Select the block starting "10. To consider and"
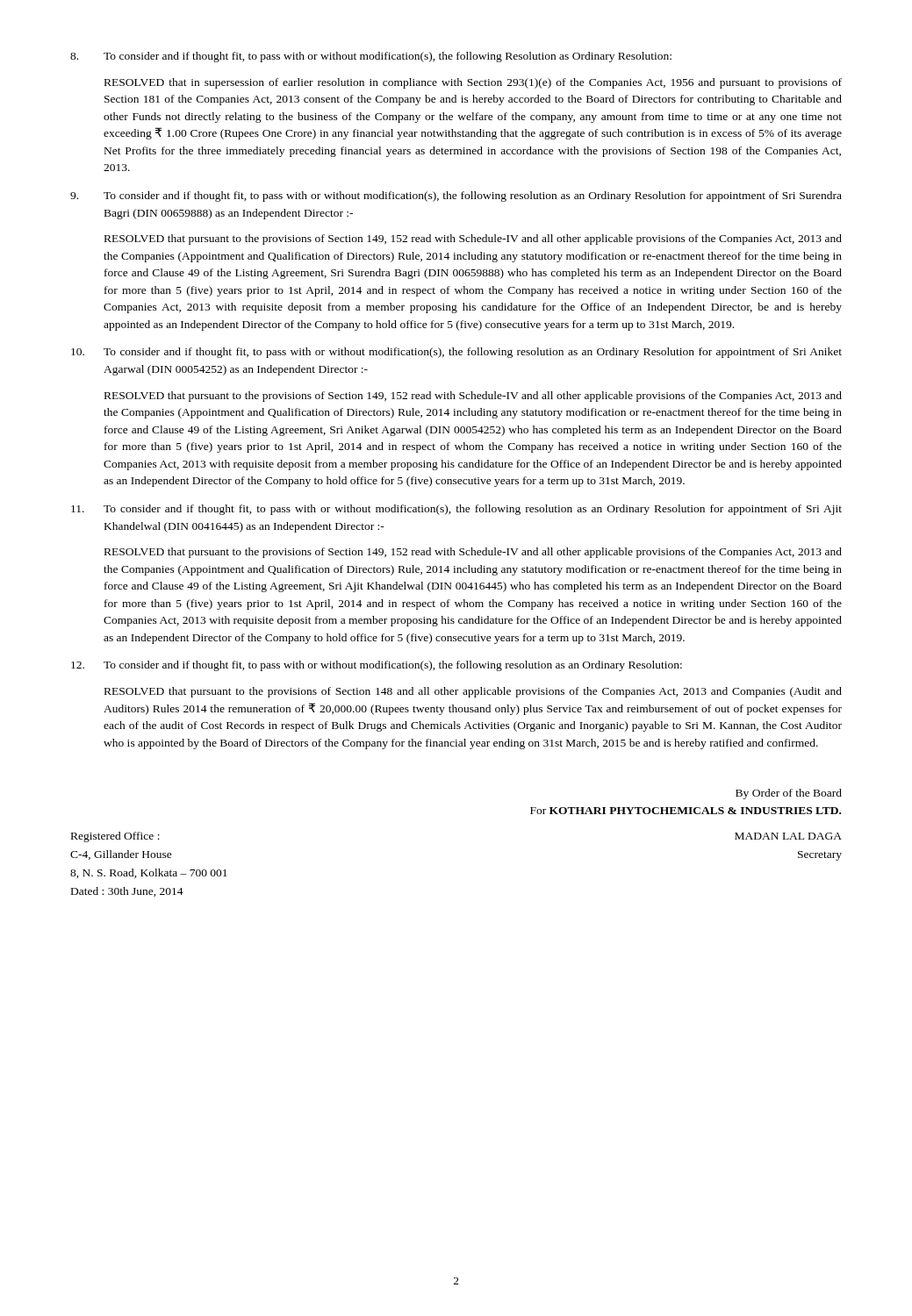The image size is (912, 1316). [x=456, y=361]
